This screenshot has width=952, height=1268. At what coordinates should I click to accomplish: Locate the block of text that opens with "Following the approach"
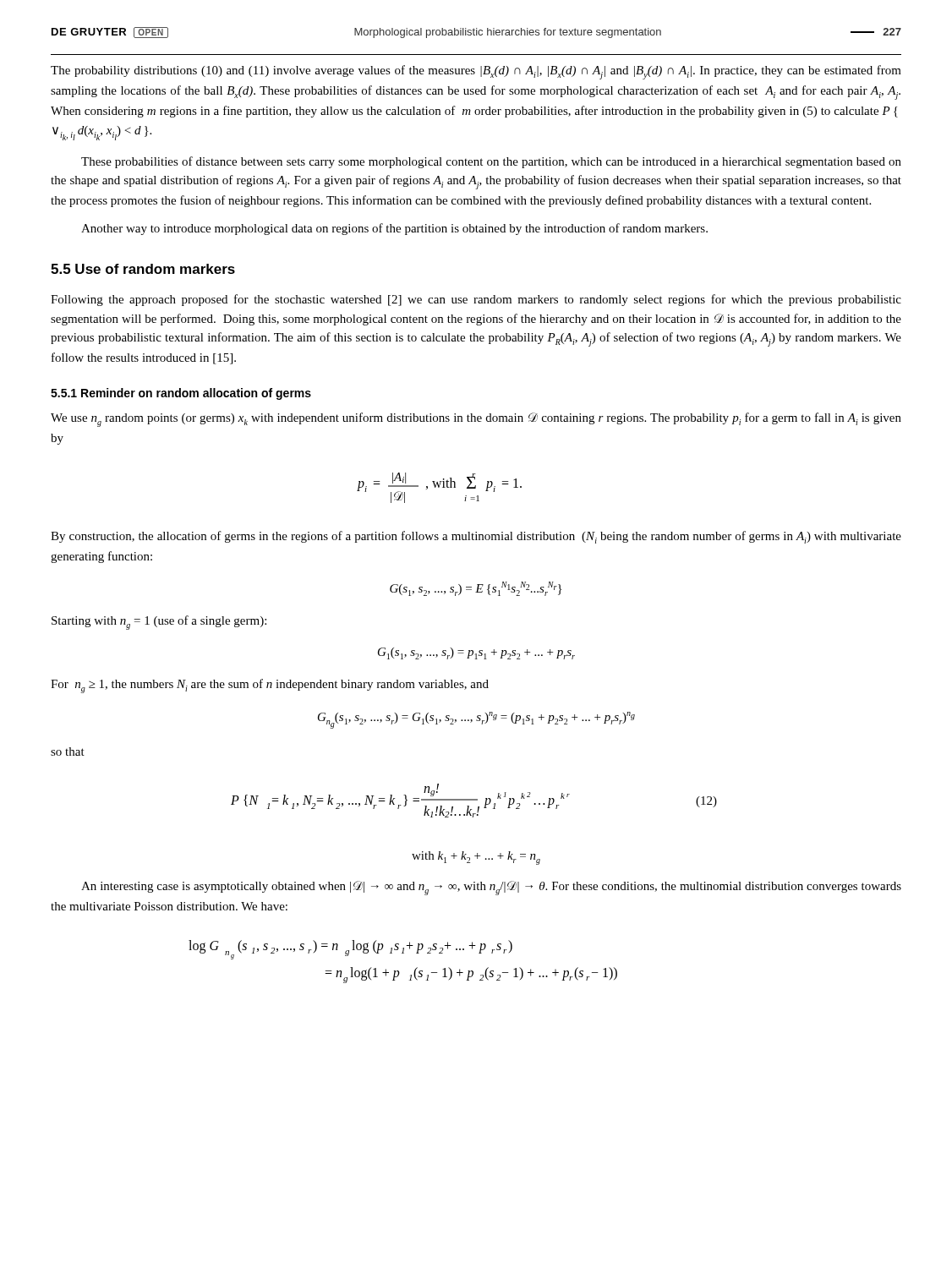pos(476,329)
